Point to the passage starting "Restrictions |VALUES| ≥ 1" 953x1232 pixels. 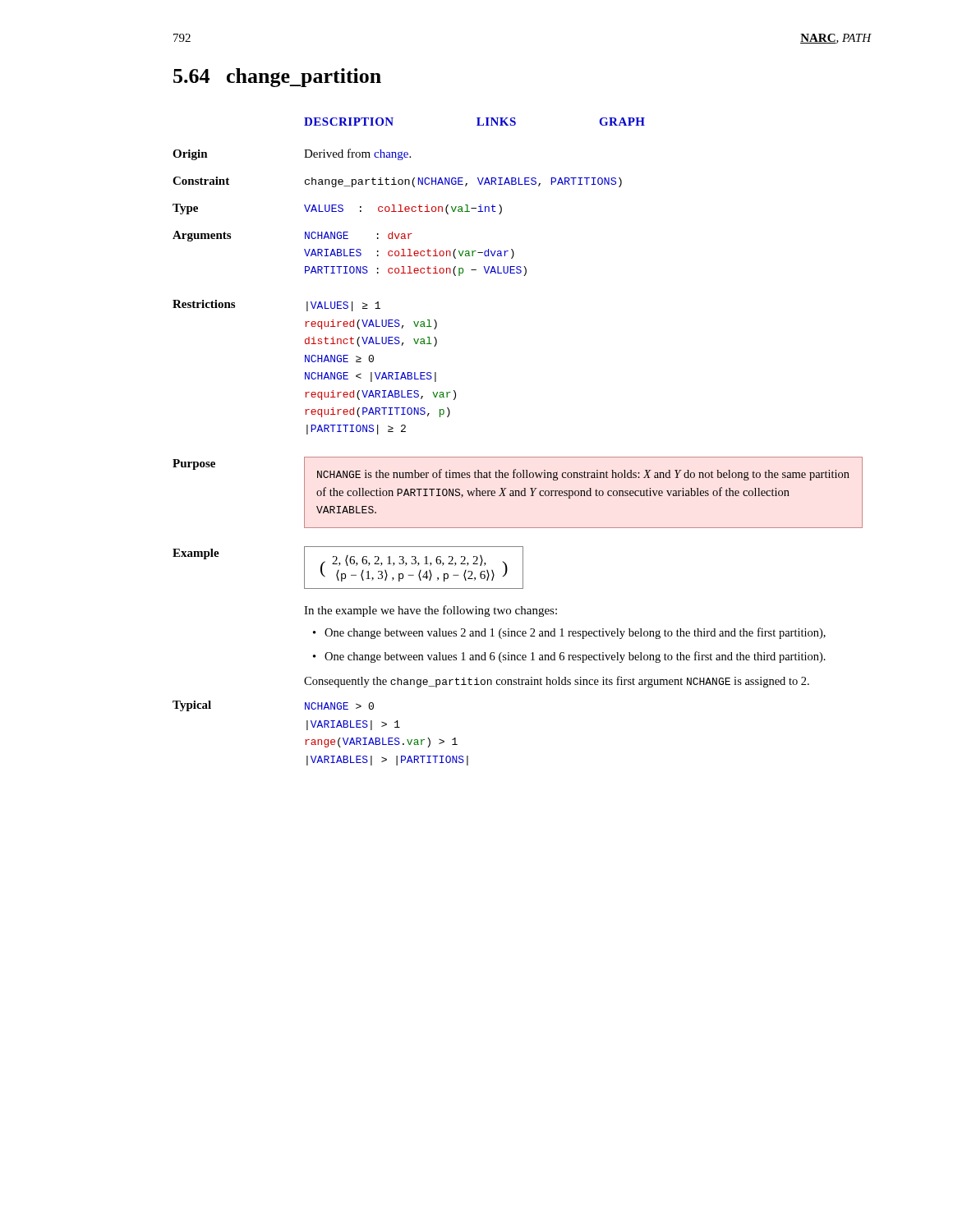click(x=205, y=305)
